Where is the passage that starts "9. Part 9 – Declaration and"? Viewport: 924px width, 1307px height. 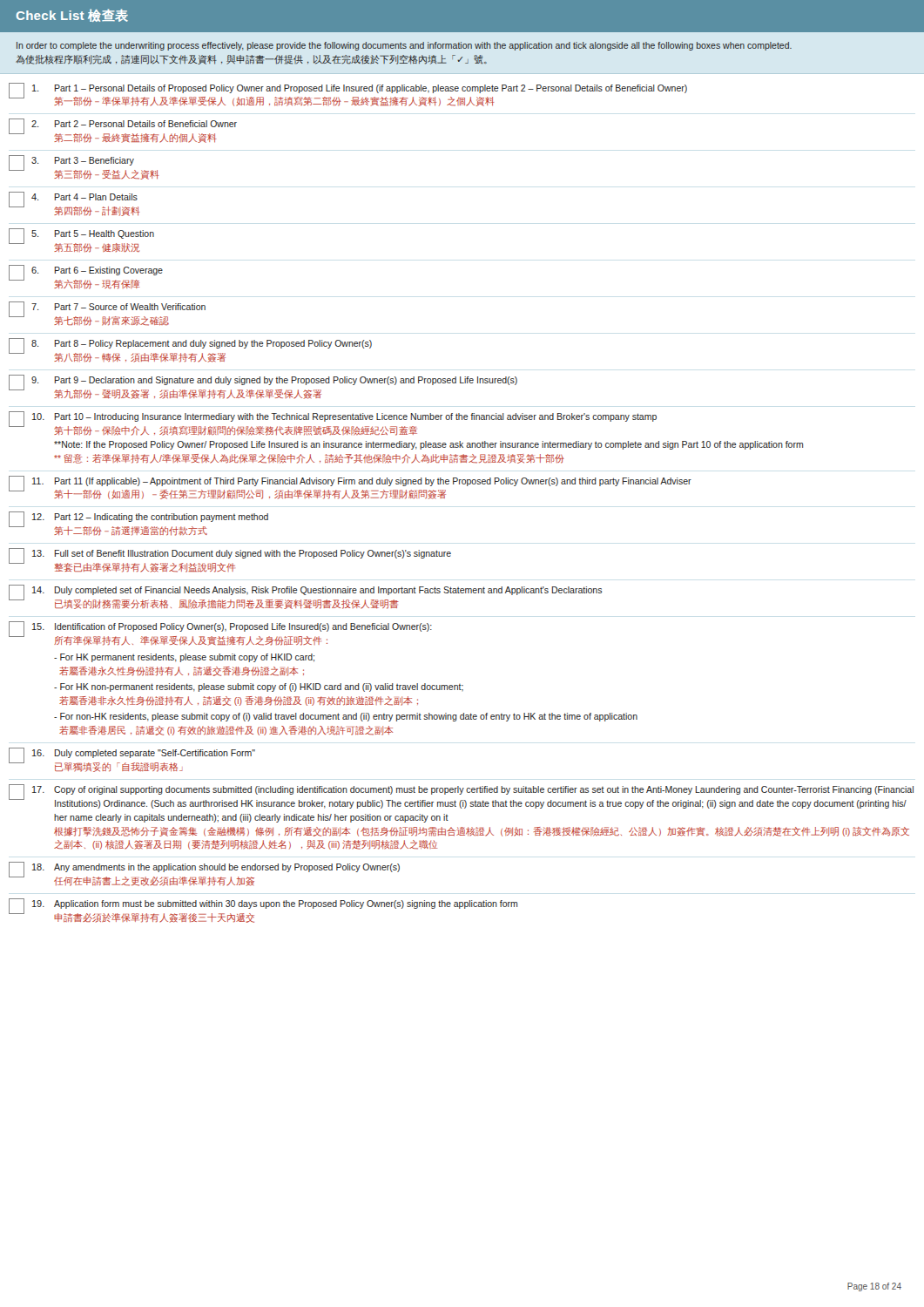pos(462,388)
